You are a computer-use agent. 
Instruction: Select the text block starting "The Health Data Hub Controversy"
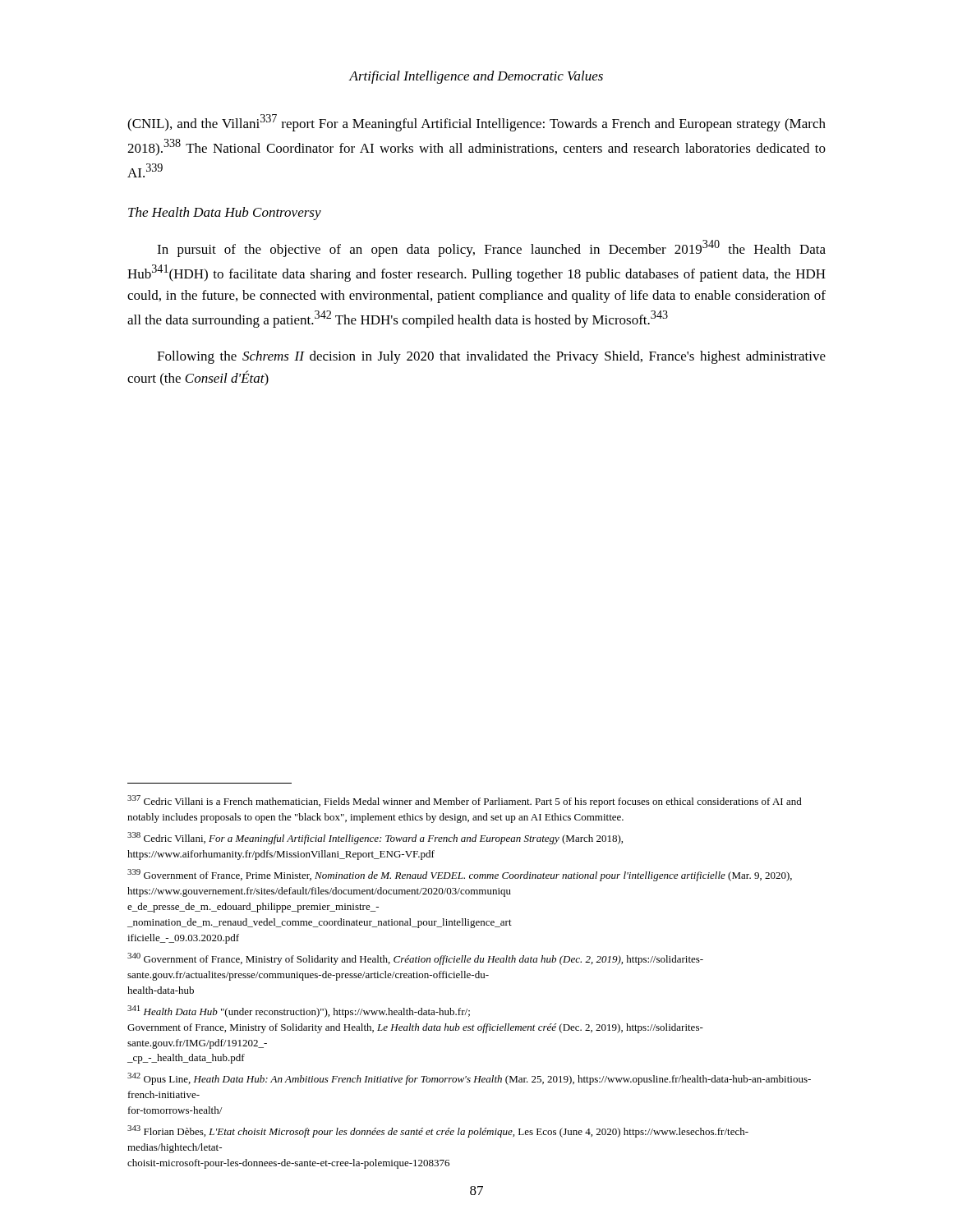coord(224,212)
